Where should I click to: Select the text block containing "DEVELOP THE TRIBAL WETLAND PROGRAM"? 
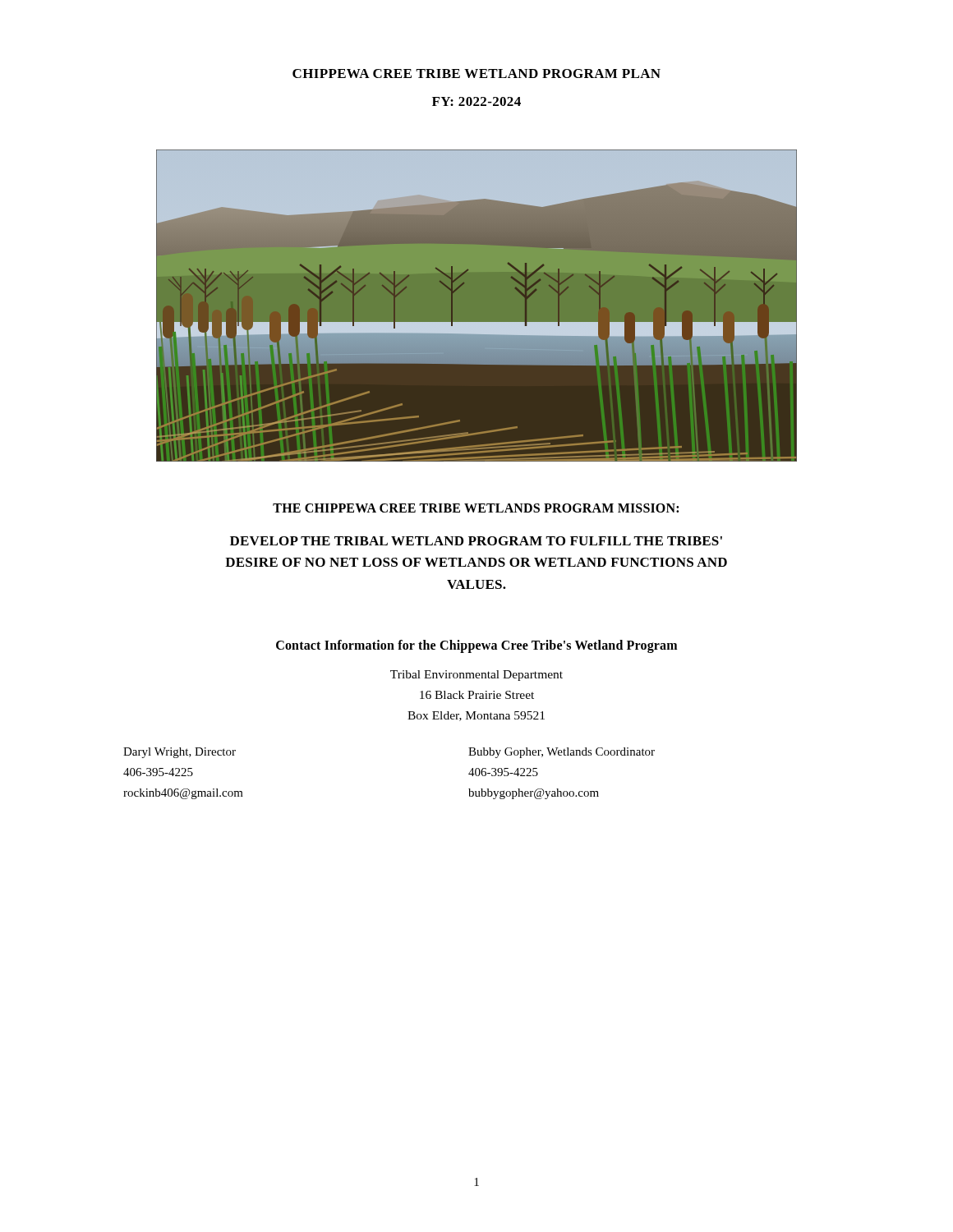476,563
